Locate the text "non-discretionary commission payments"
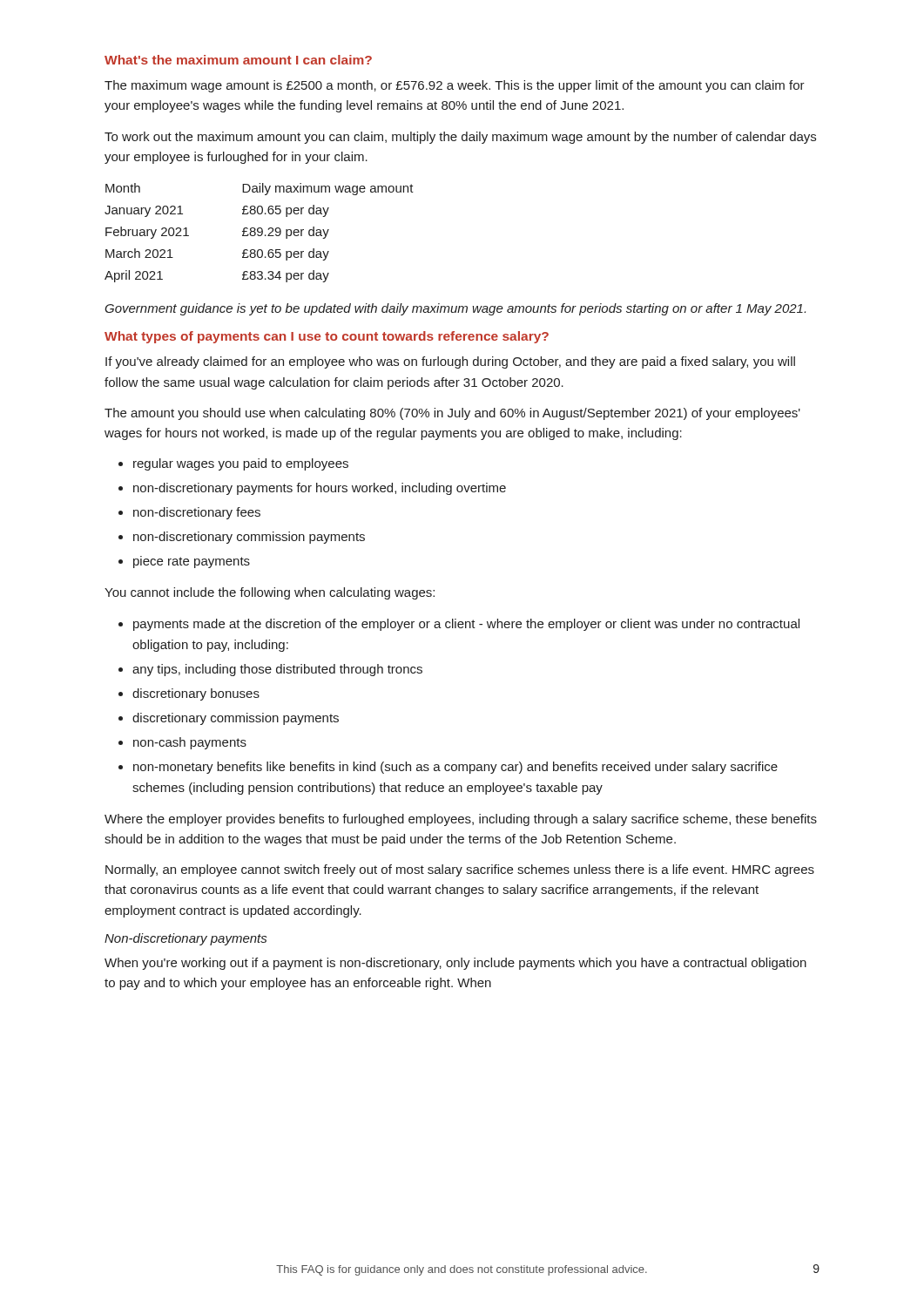924x1307 pixels. point(242,538)
